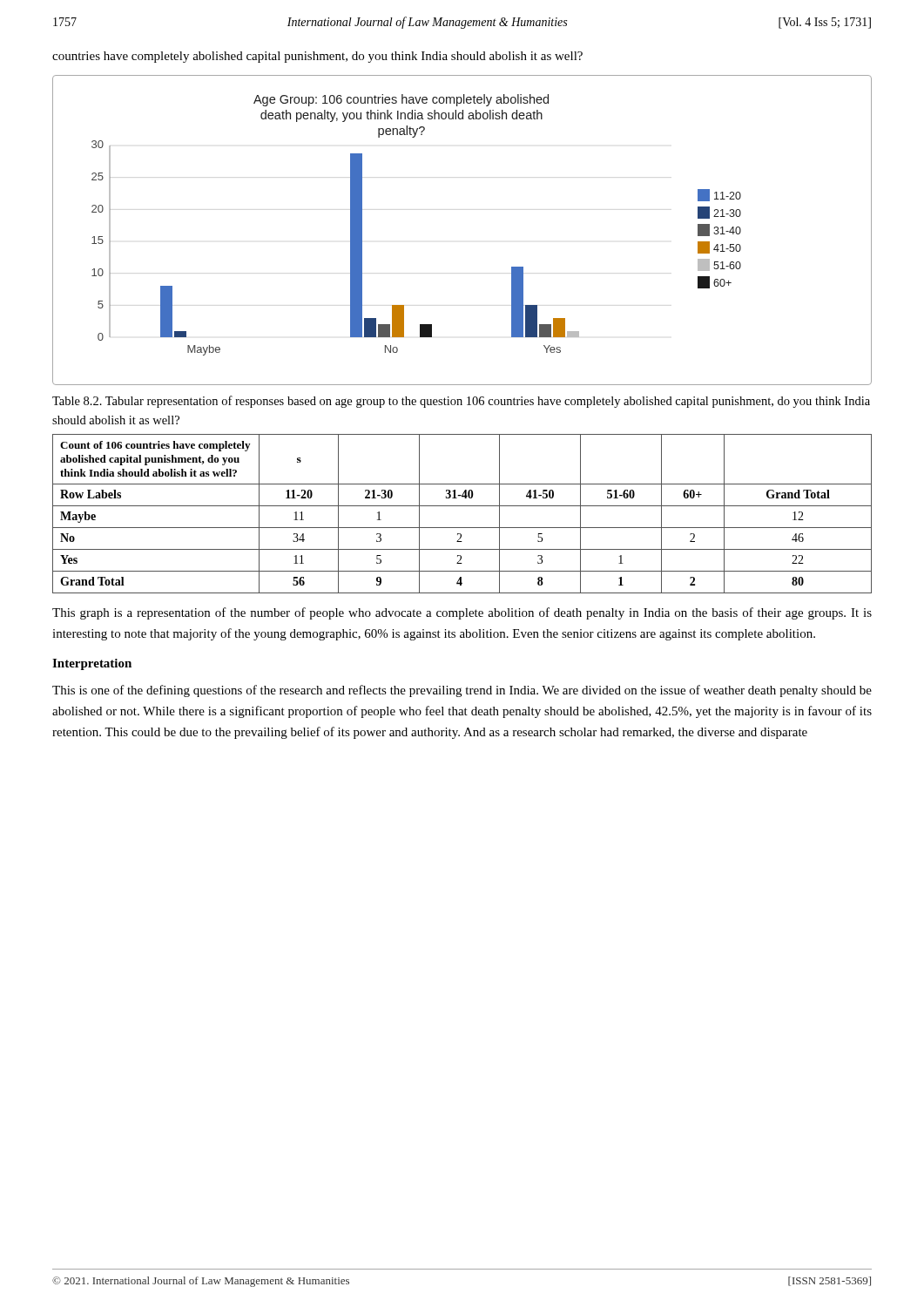Point to the block beginning "countries have completely"

318,56
